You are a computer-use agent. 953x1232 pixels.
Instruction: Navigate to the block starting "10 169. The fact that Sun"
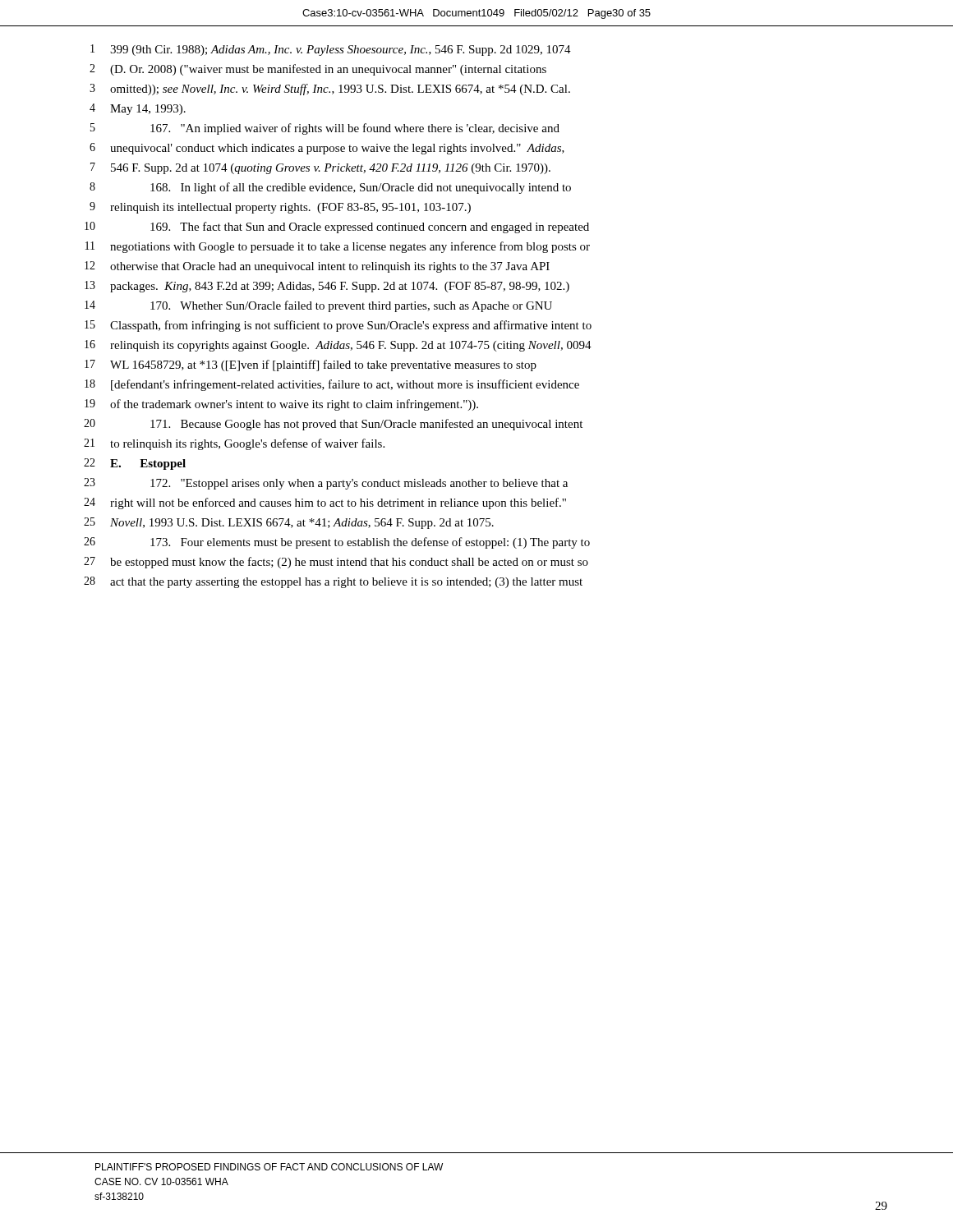coord(476,256)
